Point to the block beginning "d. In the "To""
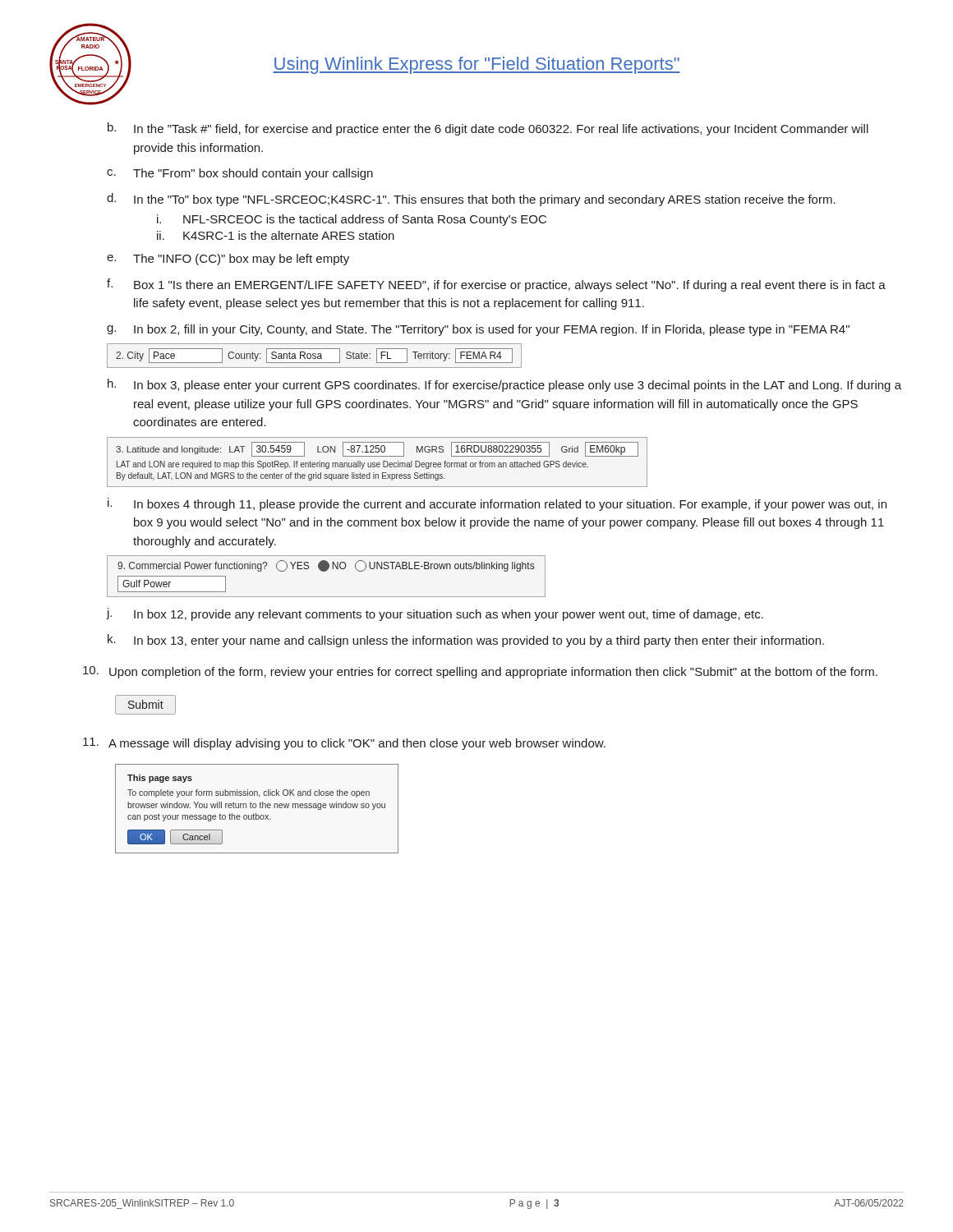Image resolution: width=953 pixels, height=1232 pixels. pyautogui.click(x=505, y=199)
